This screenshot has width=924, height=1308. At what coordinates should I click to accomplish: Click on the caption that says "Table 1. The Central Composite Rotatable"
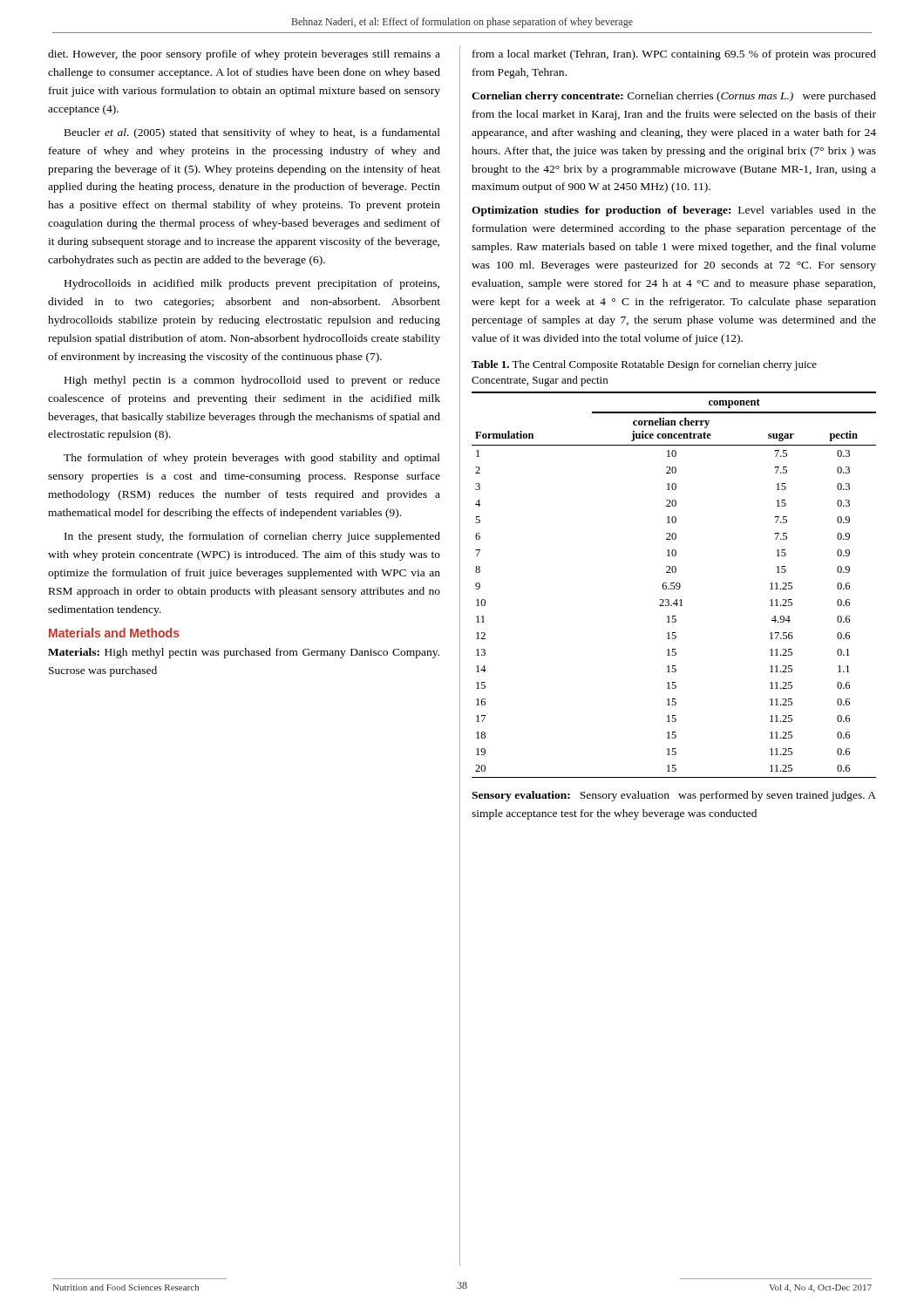tap(644, 372)
